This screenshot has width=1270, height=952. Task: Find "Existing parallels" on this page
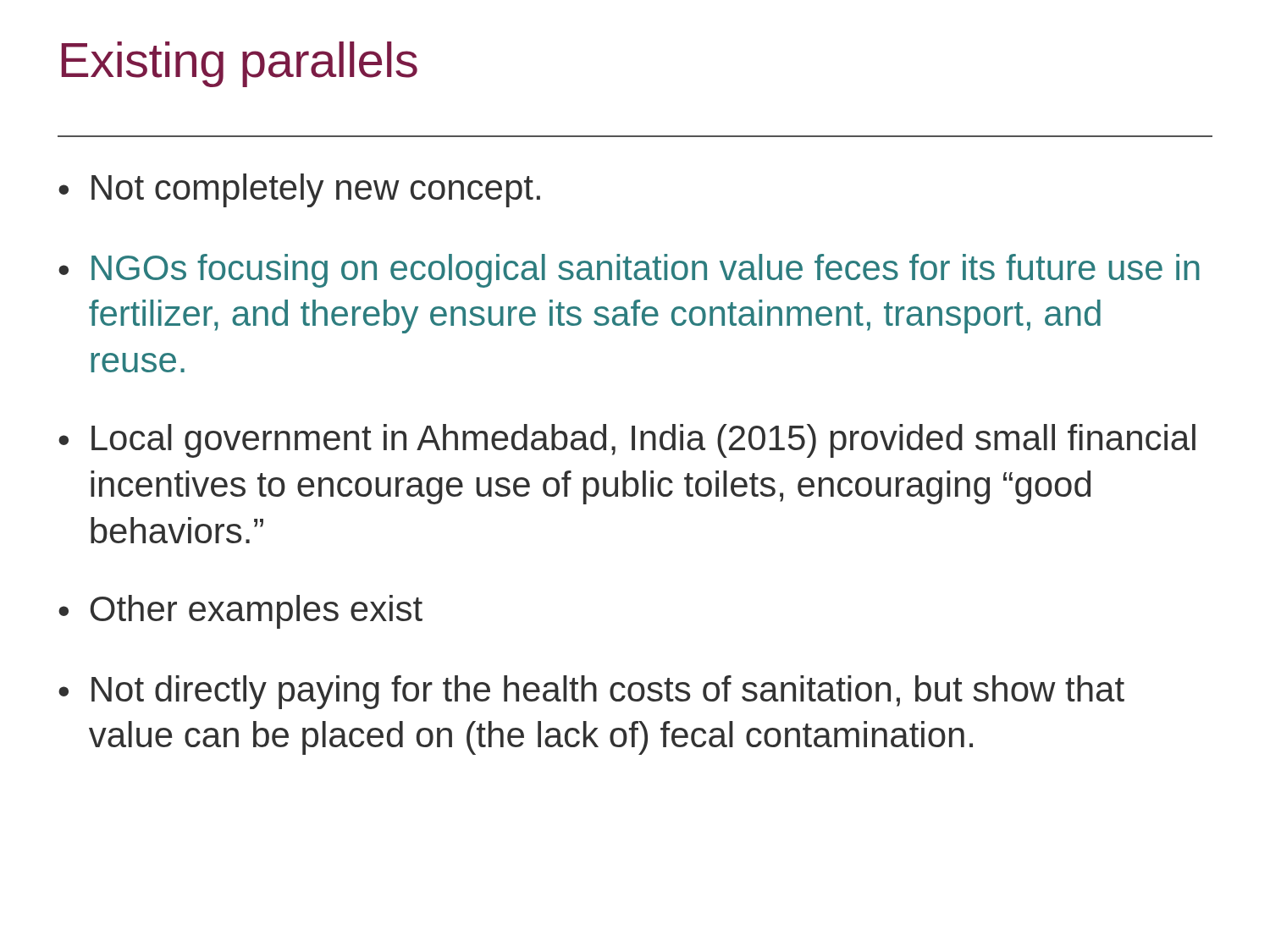tap(238, 60)
